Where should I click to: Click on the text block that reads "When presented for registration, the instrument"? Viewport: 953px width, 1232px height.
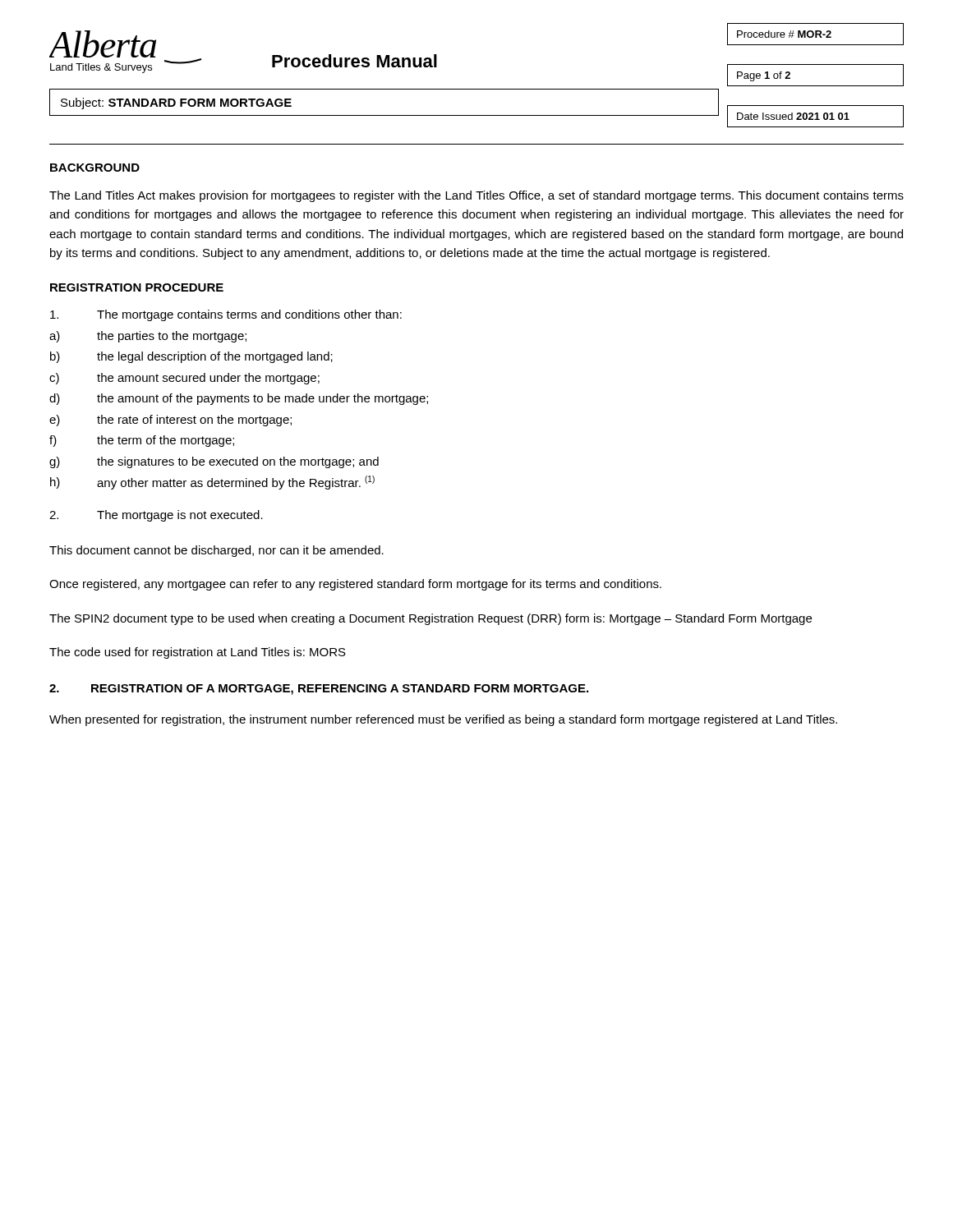pos(444,719)
